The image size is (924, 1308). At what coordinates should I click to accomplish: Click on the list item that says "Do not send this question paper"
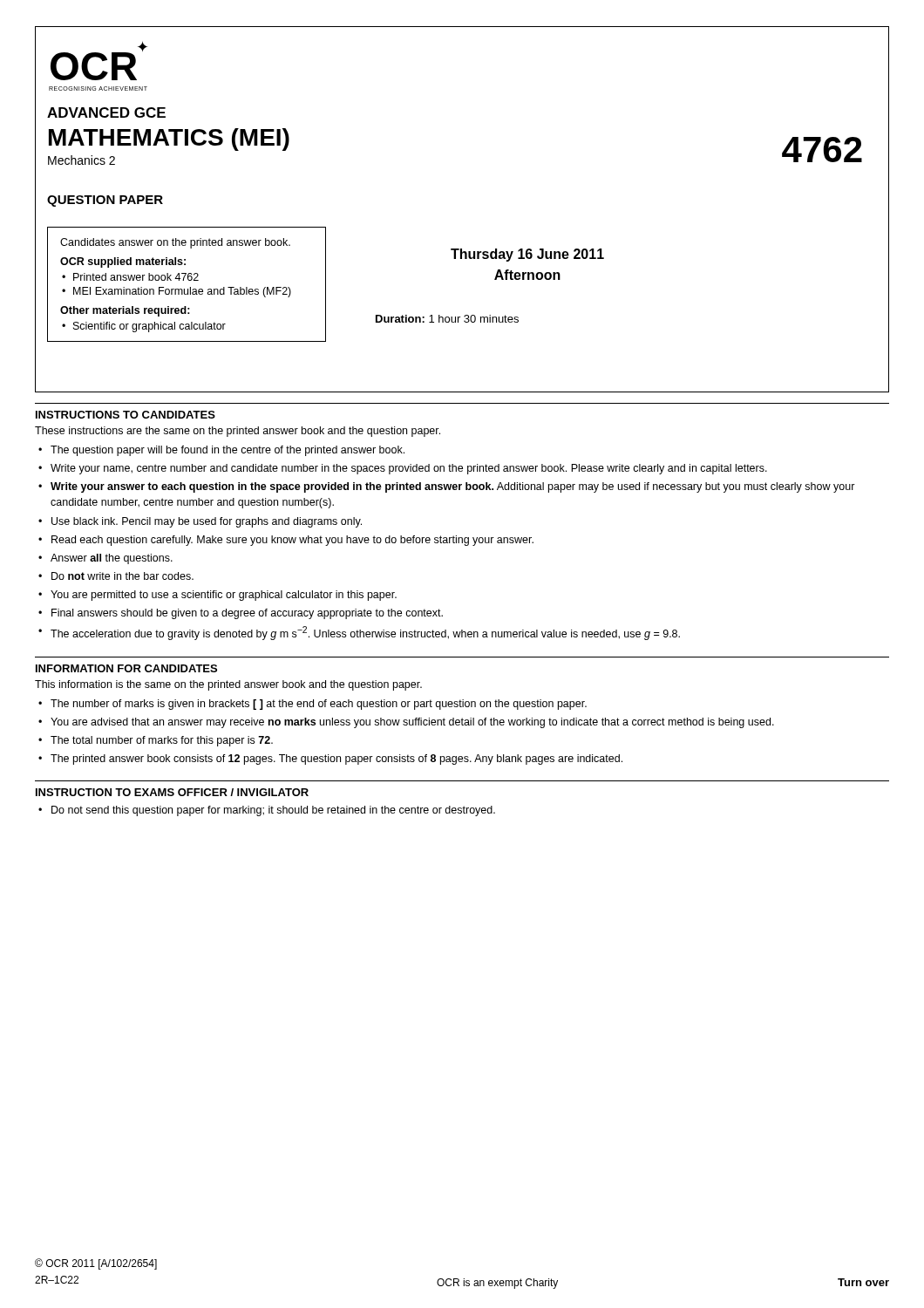tap(273, 810)
